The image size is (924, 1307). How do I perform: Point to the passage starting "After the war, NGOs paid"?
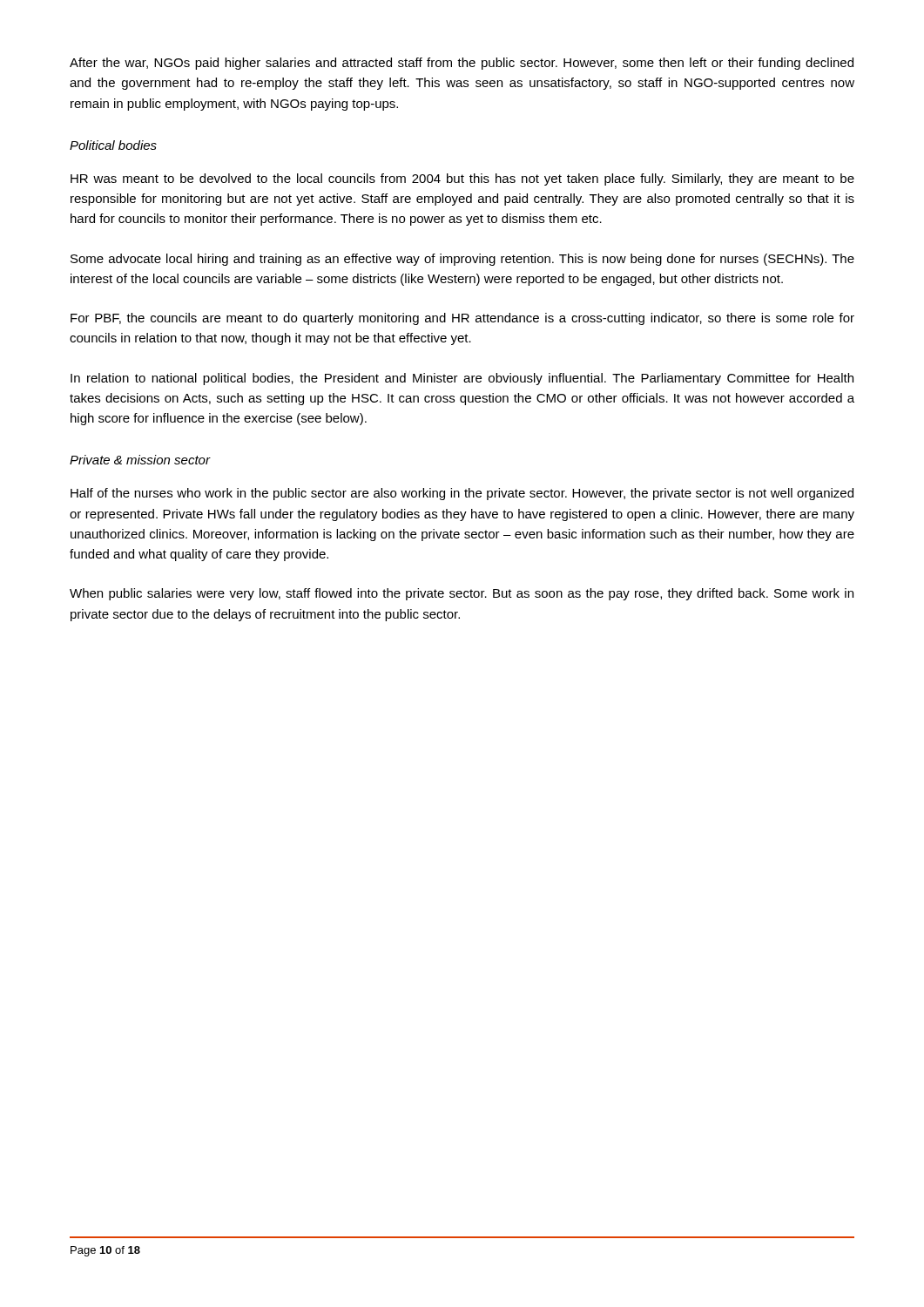pos(462,83)
